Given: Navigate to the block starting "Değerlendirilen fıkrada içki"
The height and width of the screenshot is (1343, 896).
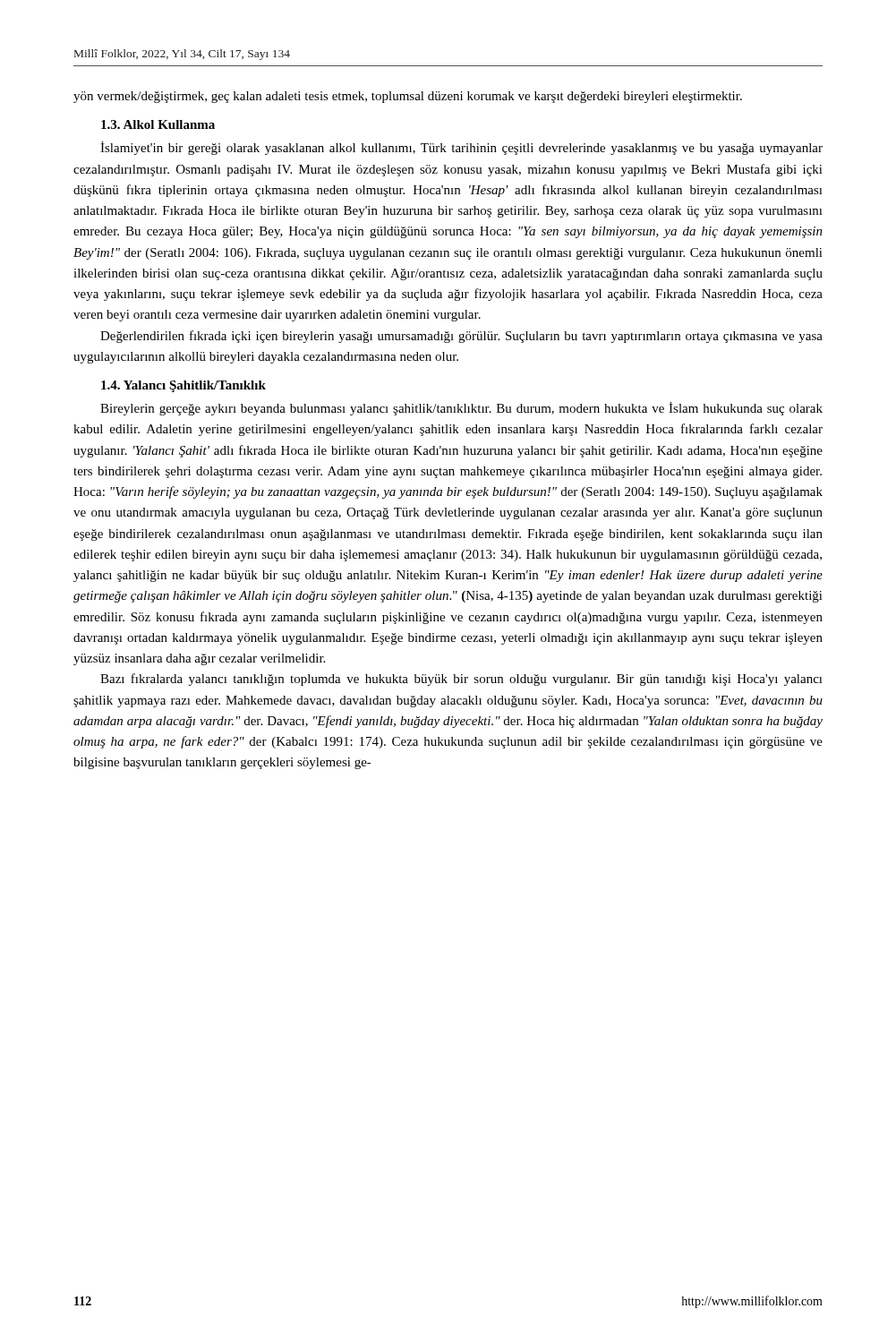Looking at the screenshot, I should pyautogui.click(x=448, y=346).
